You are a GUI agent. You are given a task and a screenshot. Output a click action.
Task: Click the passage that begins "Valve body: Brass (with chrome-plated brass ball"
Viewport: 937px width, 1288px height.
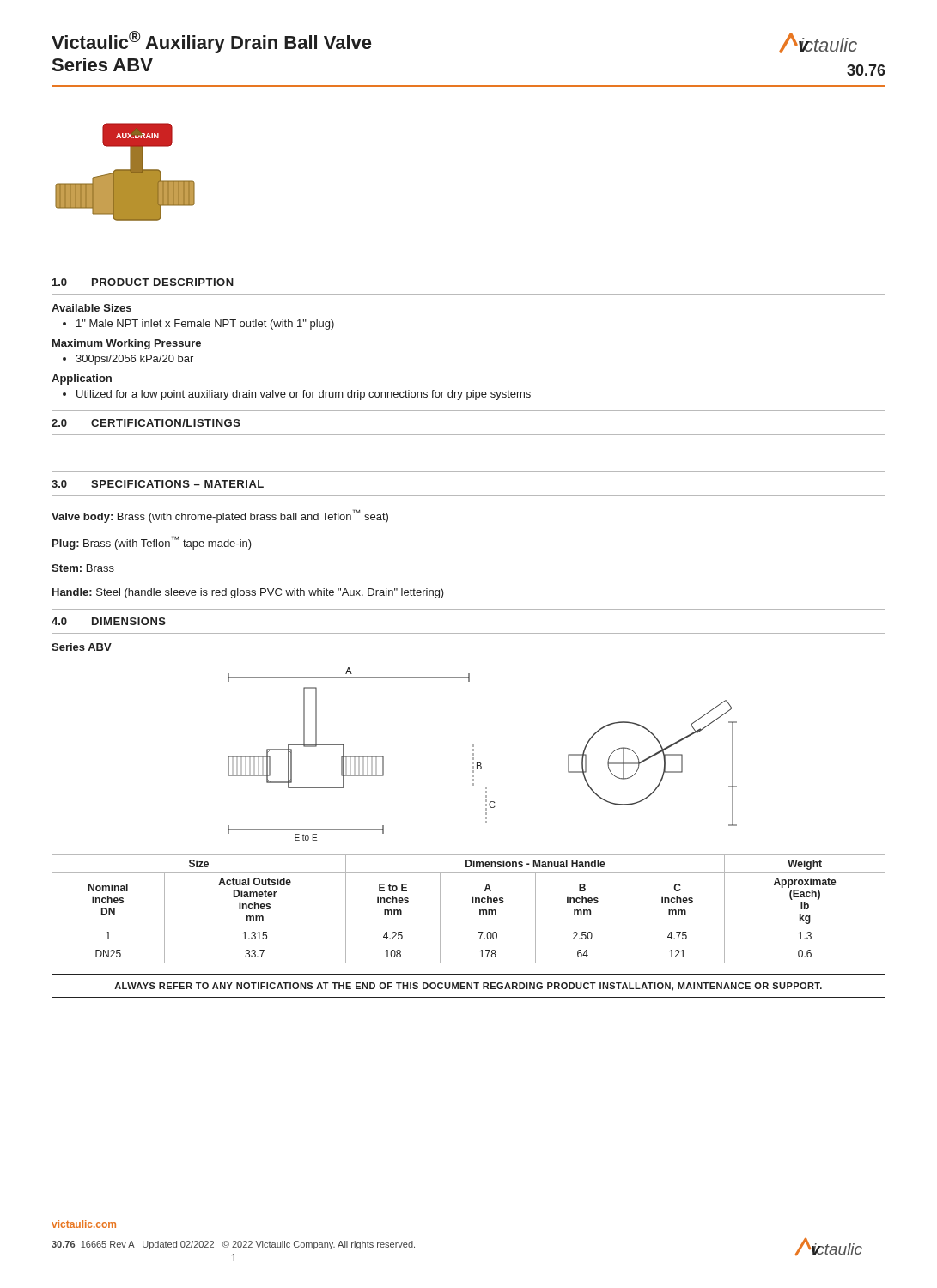220,516
